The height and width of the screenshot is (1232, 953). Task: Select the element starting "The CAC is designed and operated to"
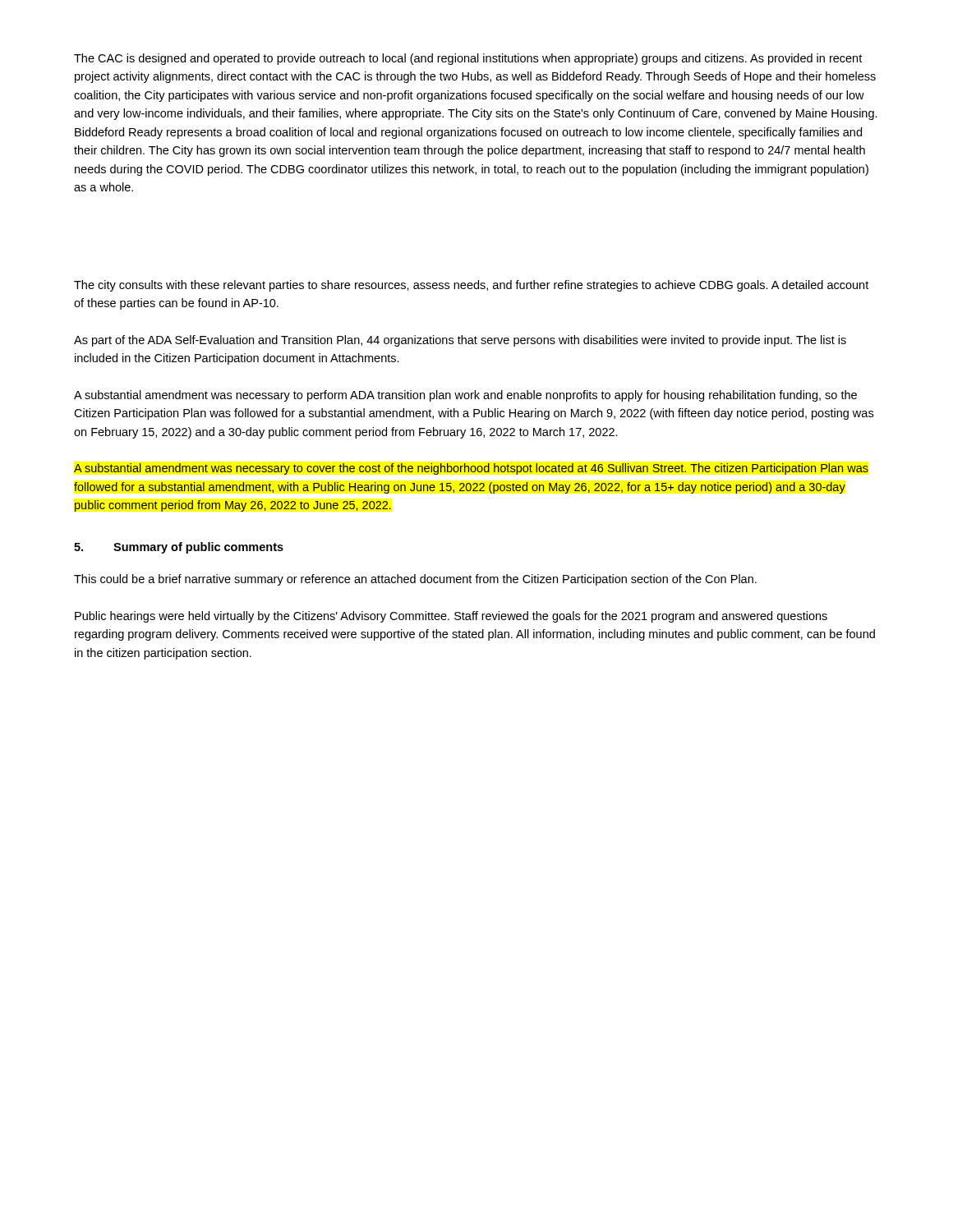coord(476,123)
